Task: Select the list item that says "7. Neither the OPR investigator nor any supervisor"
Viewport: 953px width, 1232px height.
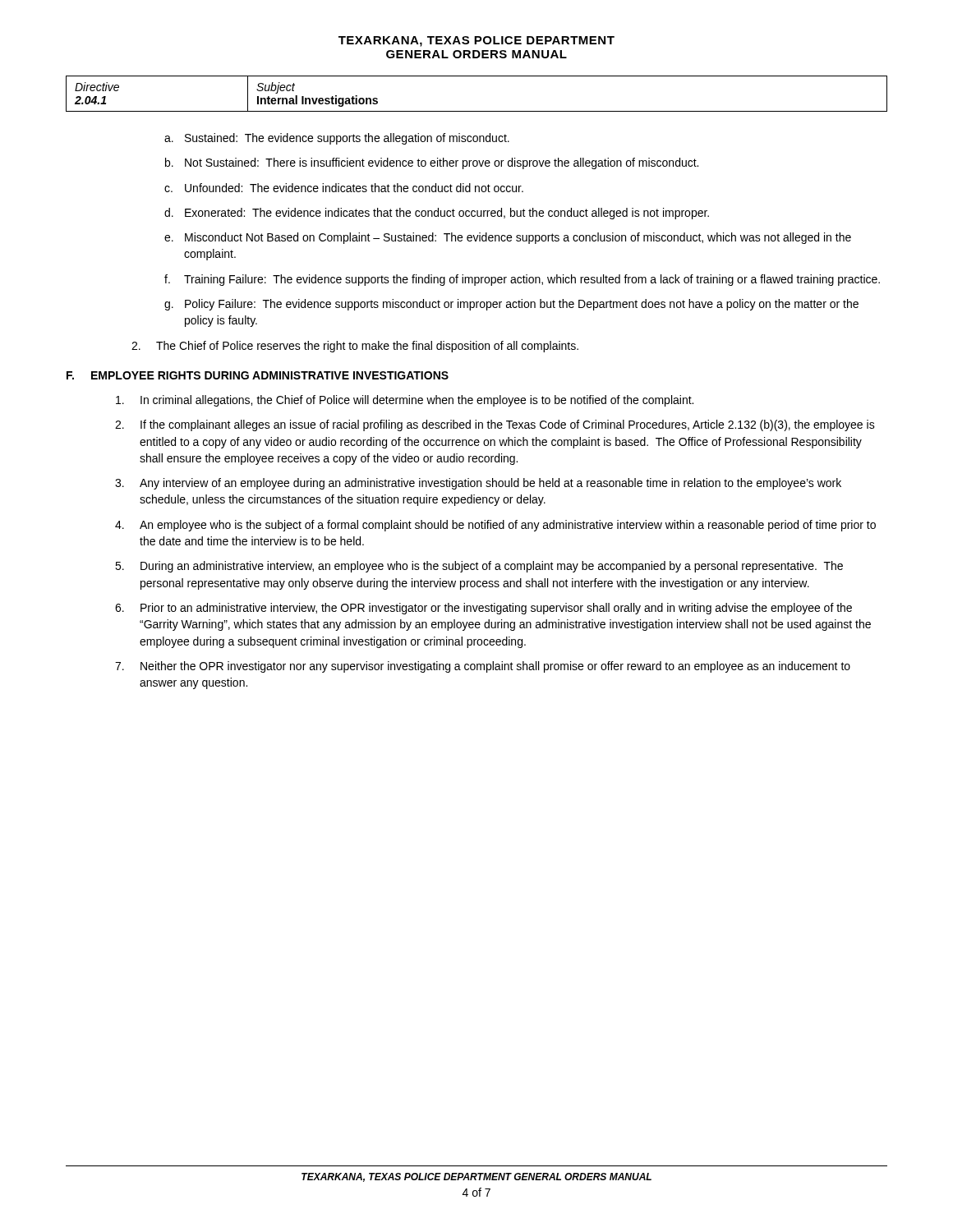Action: click(x=501, y=674)
